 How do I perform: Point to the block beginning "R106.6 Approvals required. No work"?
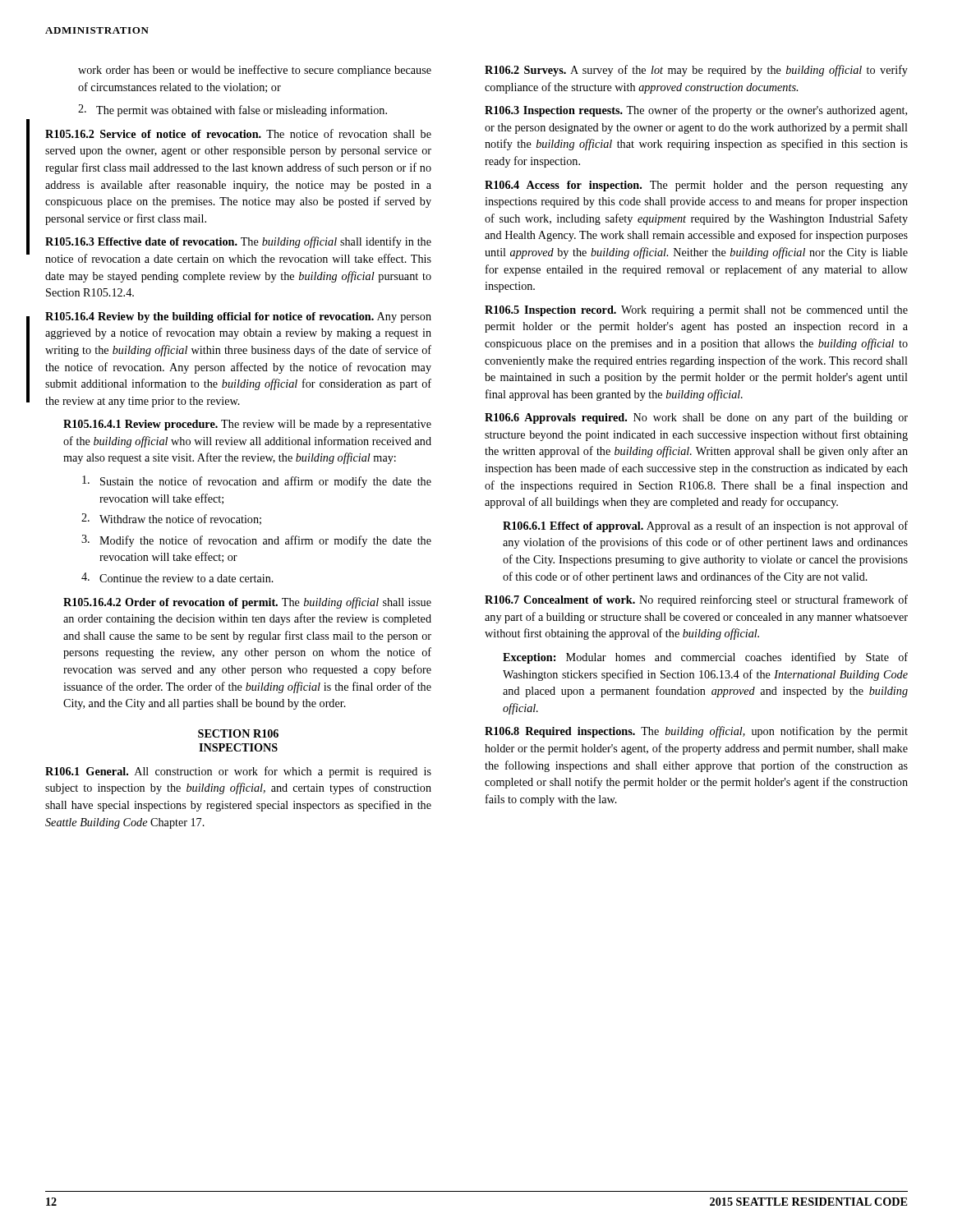(x=696, y=460)
